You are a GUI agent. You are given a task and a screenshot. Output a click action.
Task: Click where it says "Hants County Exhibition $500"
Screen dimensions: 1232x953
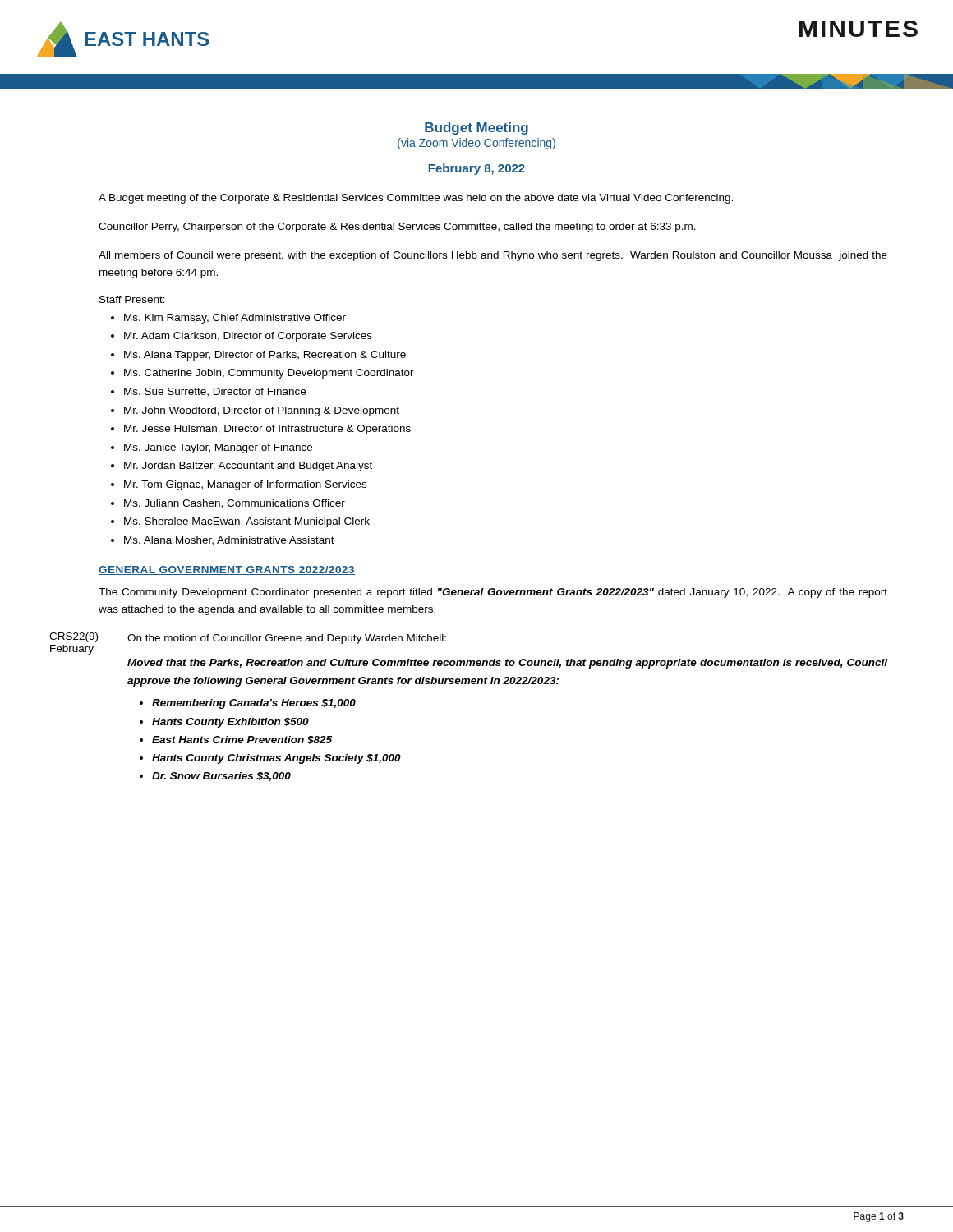(x=230, y=721)
